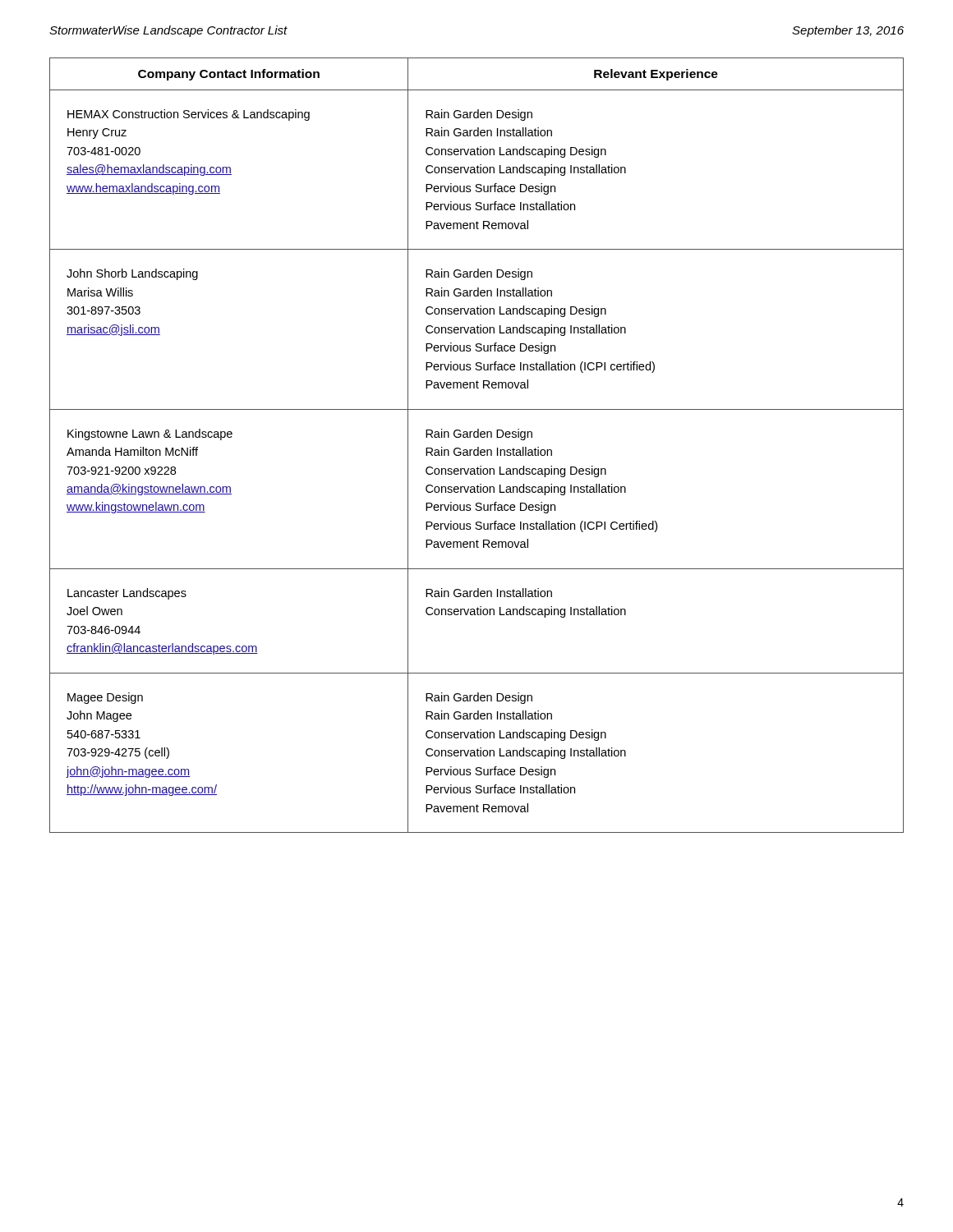Screen dimensions: 1232x953
Task: Click the table
Action: click(x=476, y=445)
